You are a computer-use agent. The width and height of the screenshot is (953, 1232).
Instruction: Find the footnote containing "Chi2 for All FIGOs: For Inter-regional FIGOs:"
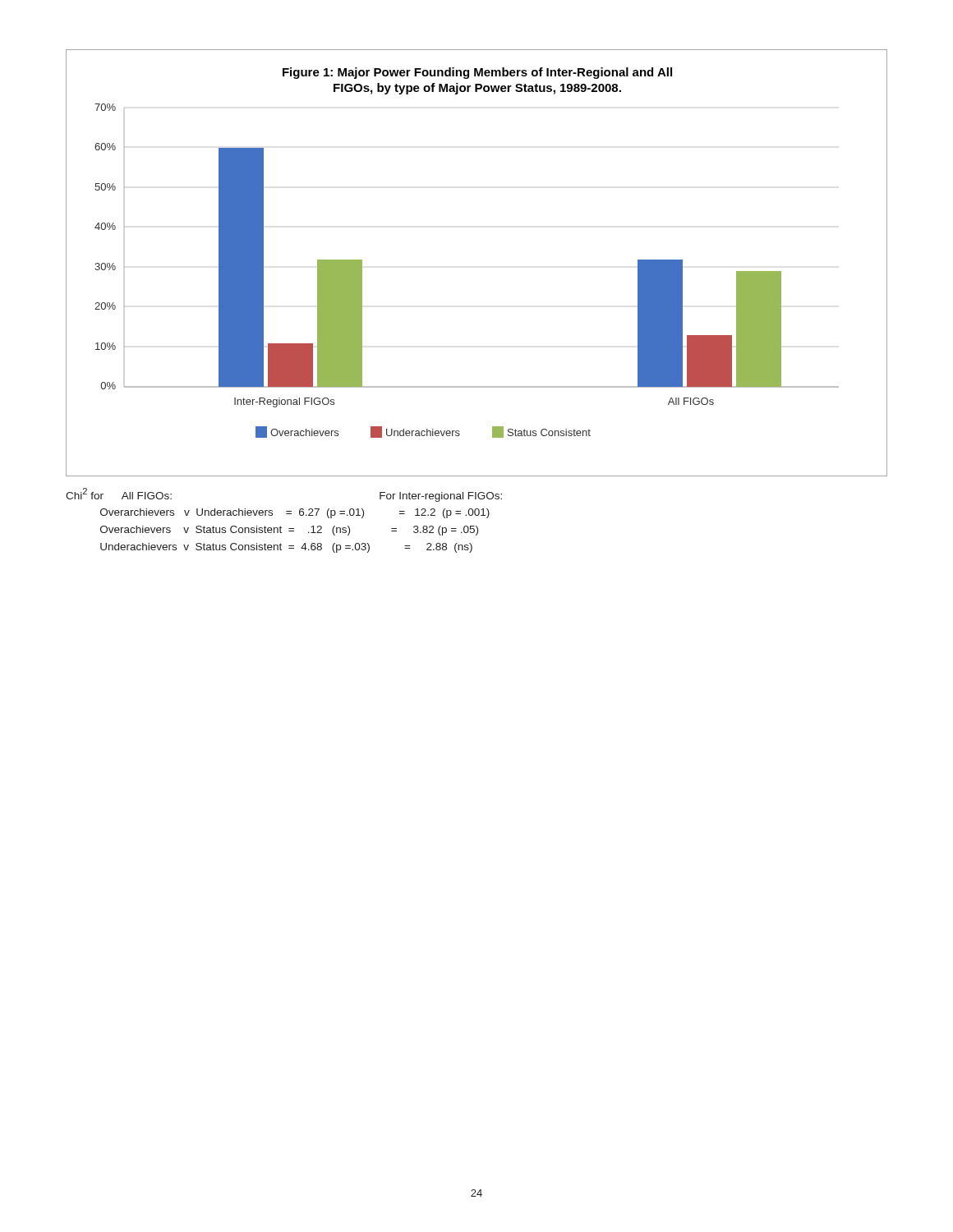pos(284,520)
